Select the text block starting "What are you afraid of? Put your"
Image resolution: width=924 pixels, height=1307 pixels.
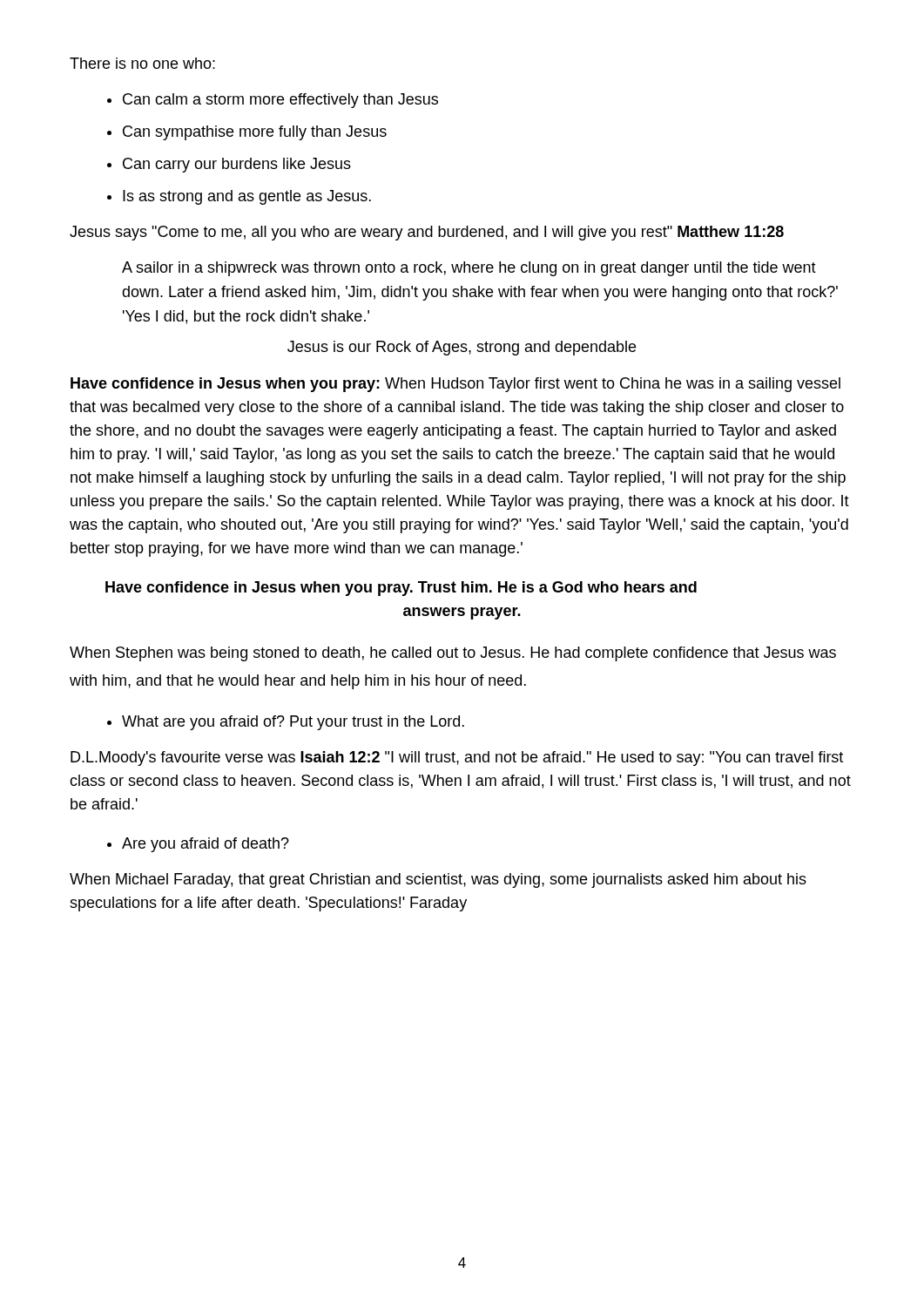point(294,722)
